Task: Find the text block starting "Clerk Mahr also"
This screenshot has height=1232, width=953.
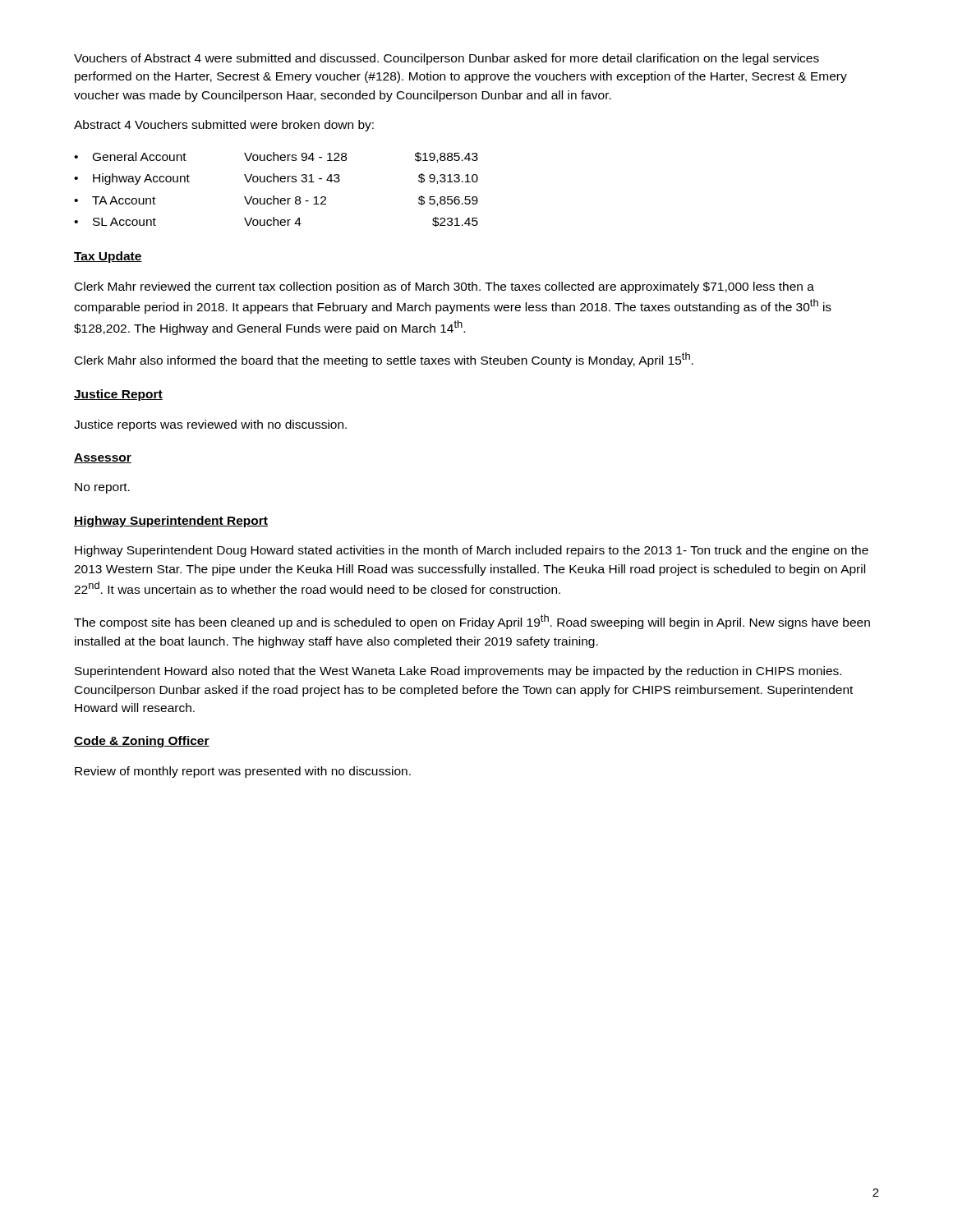Action: point(476,360)
